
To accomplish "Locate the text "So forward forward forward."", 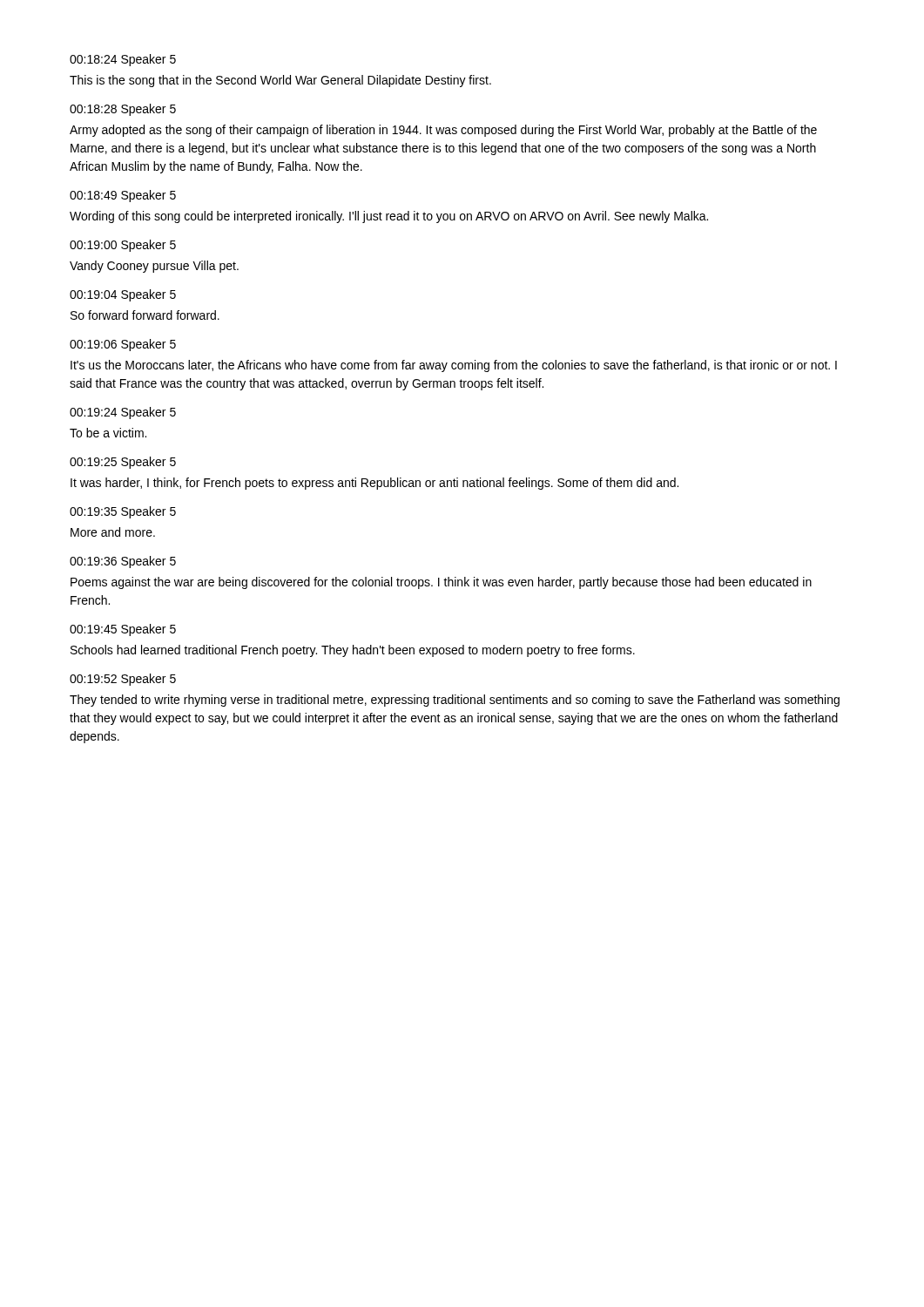I will [x=145, y=315].
